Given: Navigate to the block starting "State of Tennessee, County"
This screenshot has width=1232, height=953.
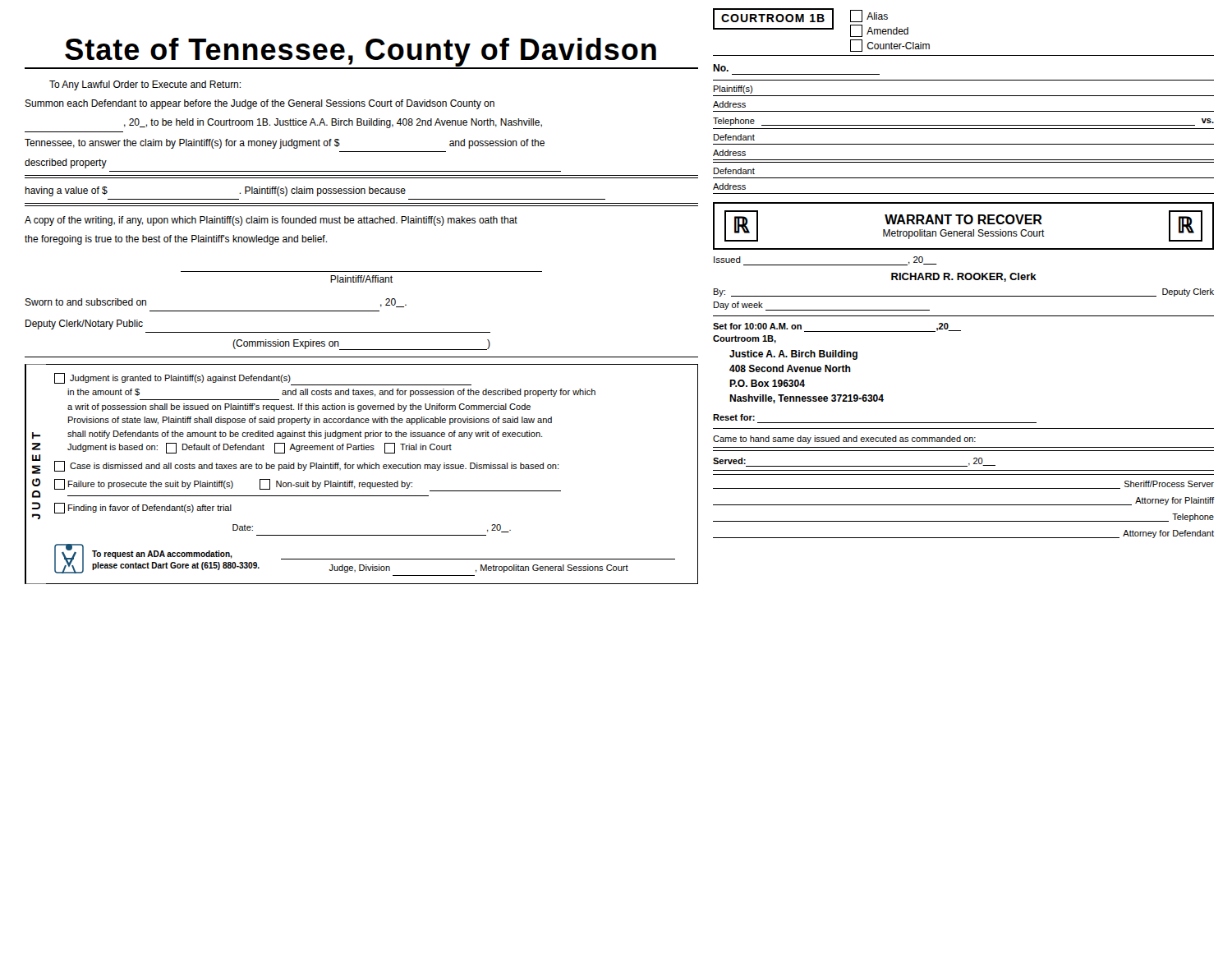Looking at the screenshot, I should point(361,50).
